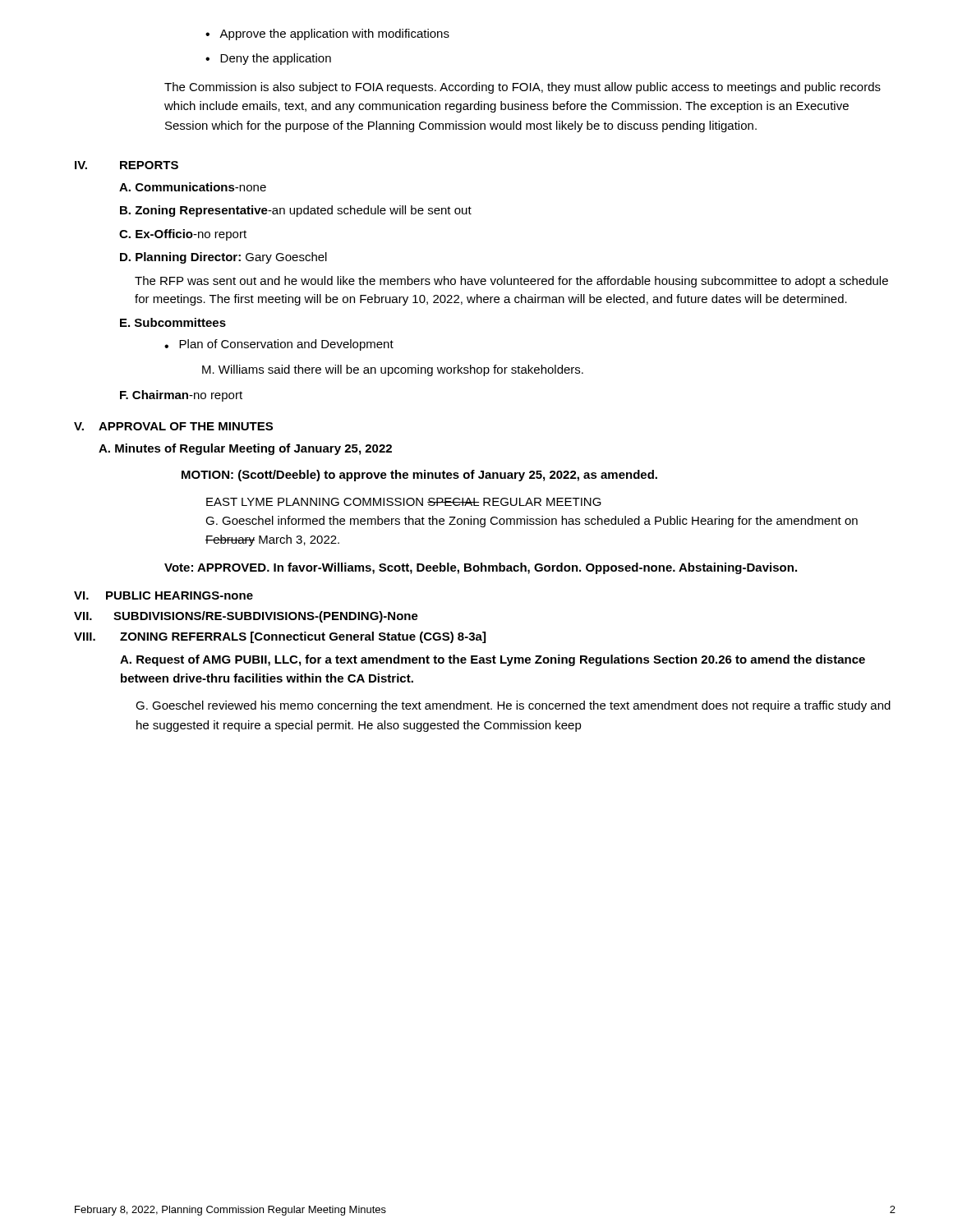Select the block starting "G. Goeschel reviewed his memo"
953x1232 pixels.
(x=513, y=715)
